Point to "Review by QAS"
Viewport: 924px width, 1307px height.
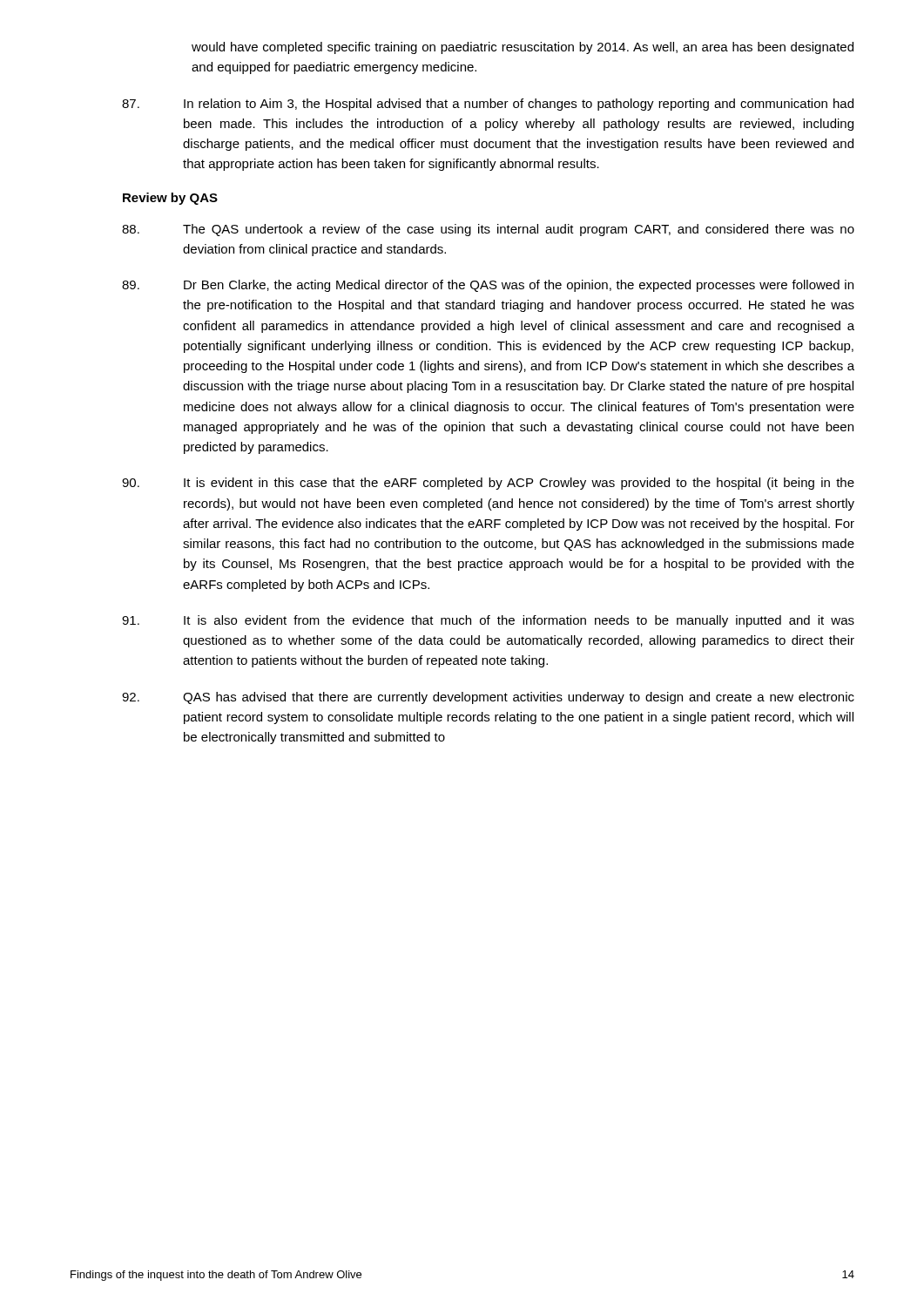170,197
